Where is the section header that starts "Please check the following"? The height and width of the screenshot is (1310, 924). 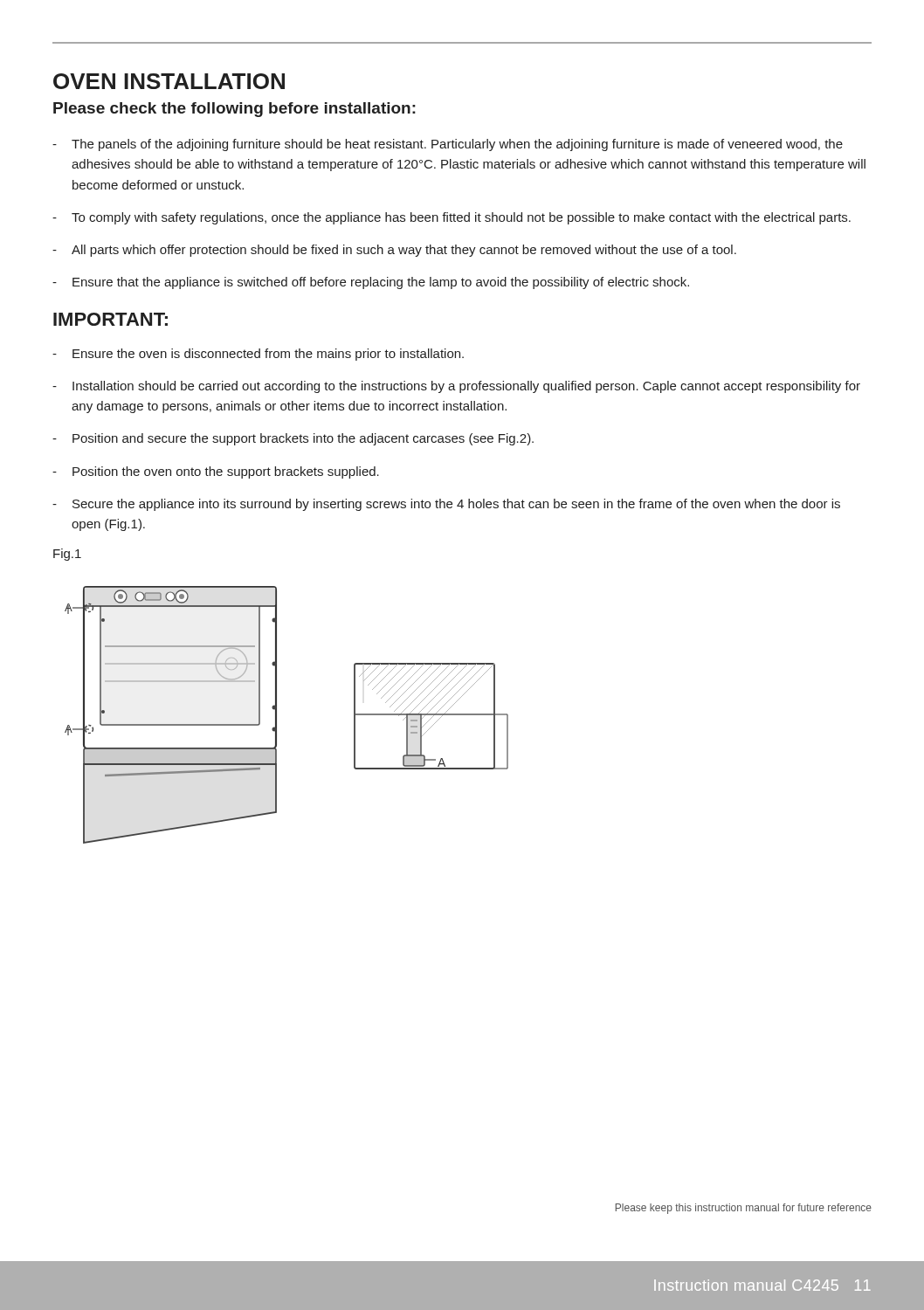pyautogui.click(x=235, y=108)
